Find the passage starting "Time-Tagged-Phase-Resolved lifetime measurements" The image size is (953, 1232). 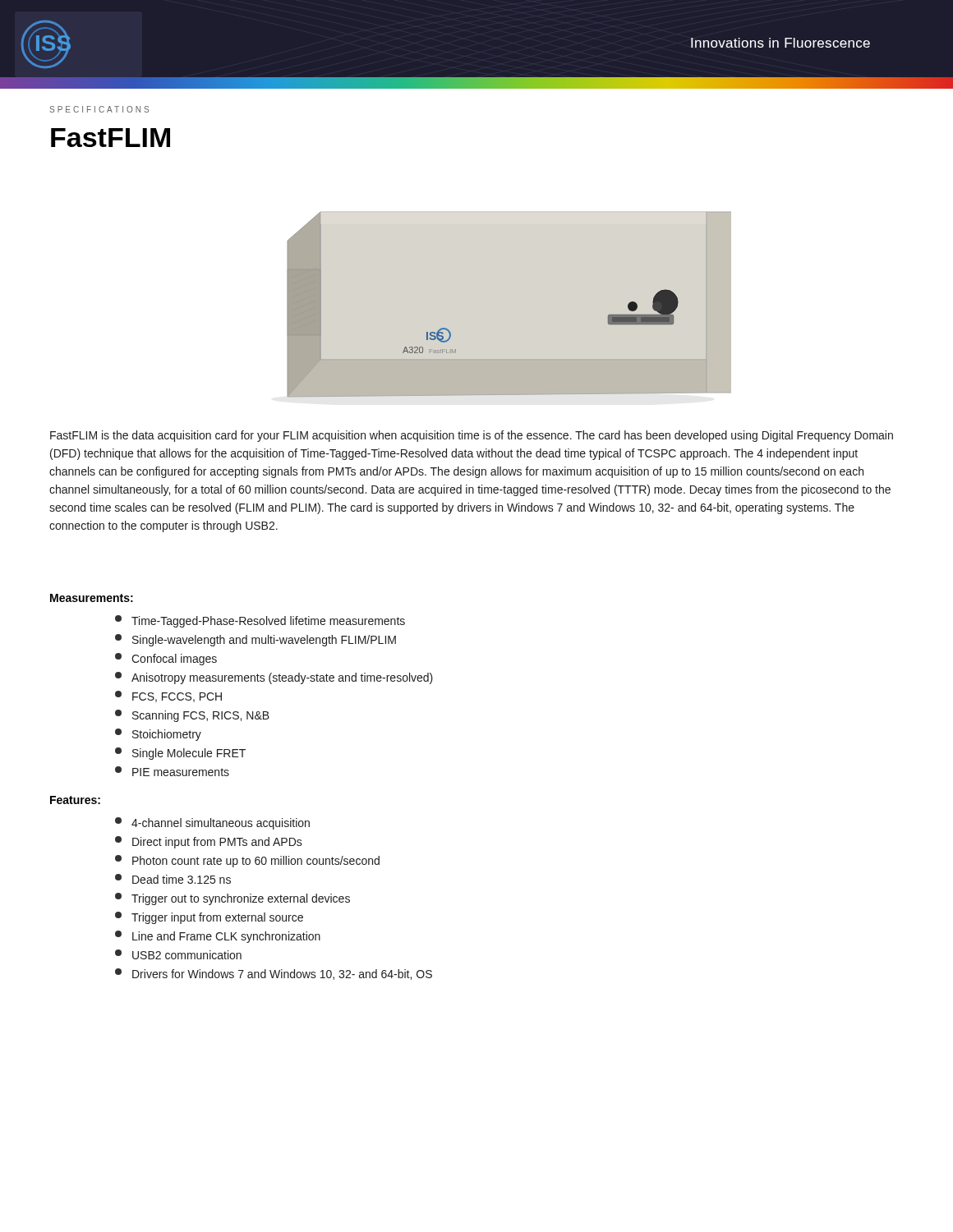tap(260, 621)
